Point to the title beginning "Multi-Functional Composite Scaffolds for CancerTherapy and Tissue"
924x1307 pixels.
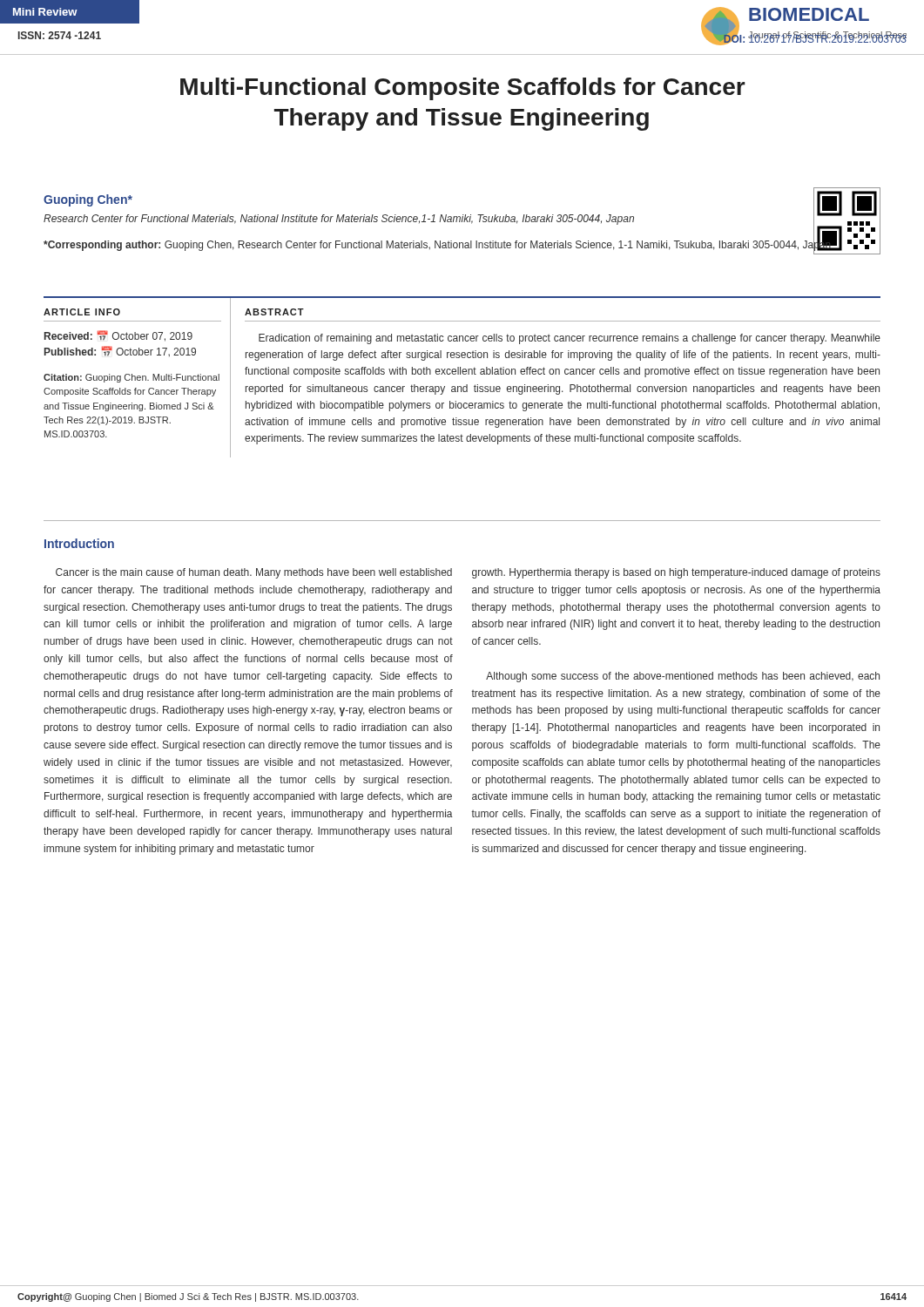462,102
